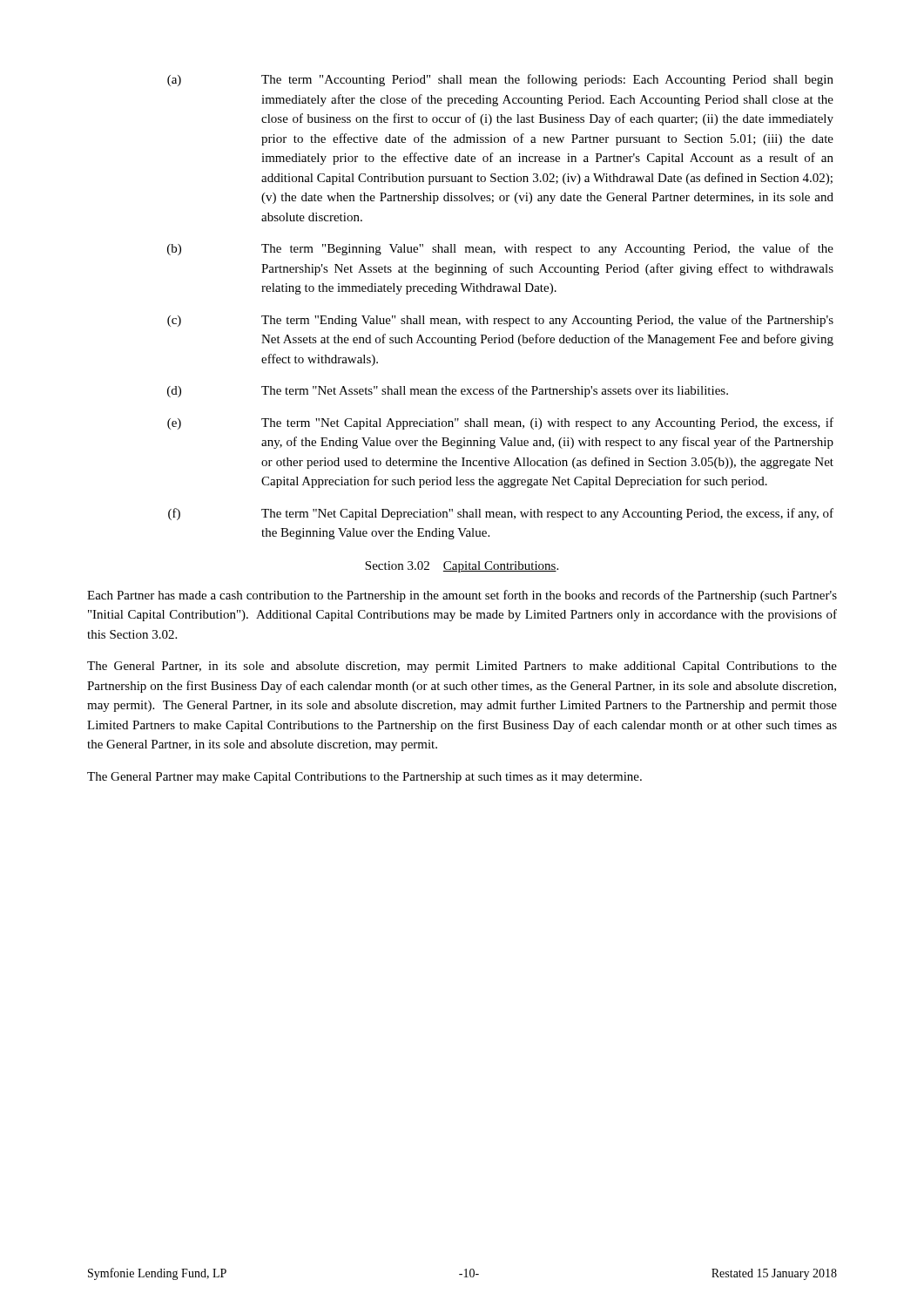This screenshot has width=924, height=1307.
Task: Point to the block beginning "The General Partner, in its sole"
Action: (x=462, y=705)
